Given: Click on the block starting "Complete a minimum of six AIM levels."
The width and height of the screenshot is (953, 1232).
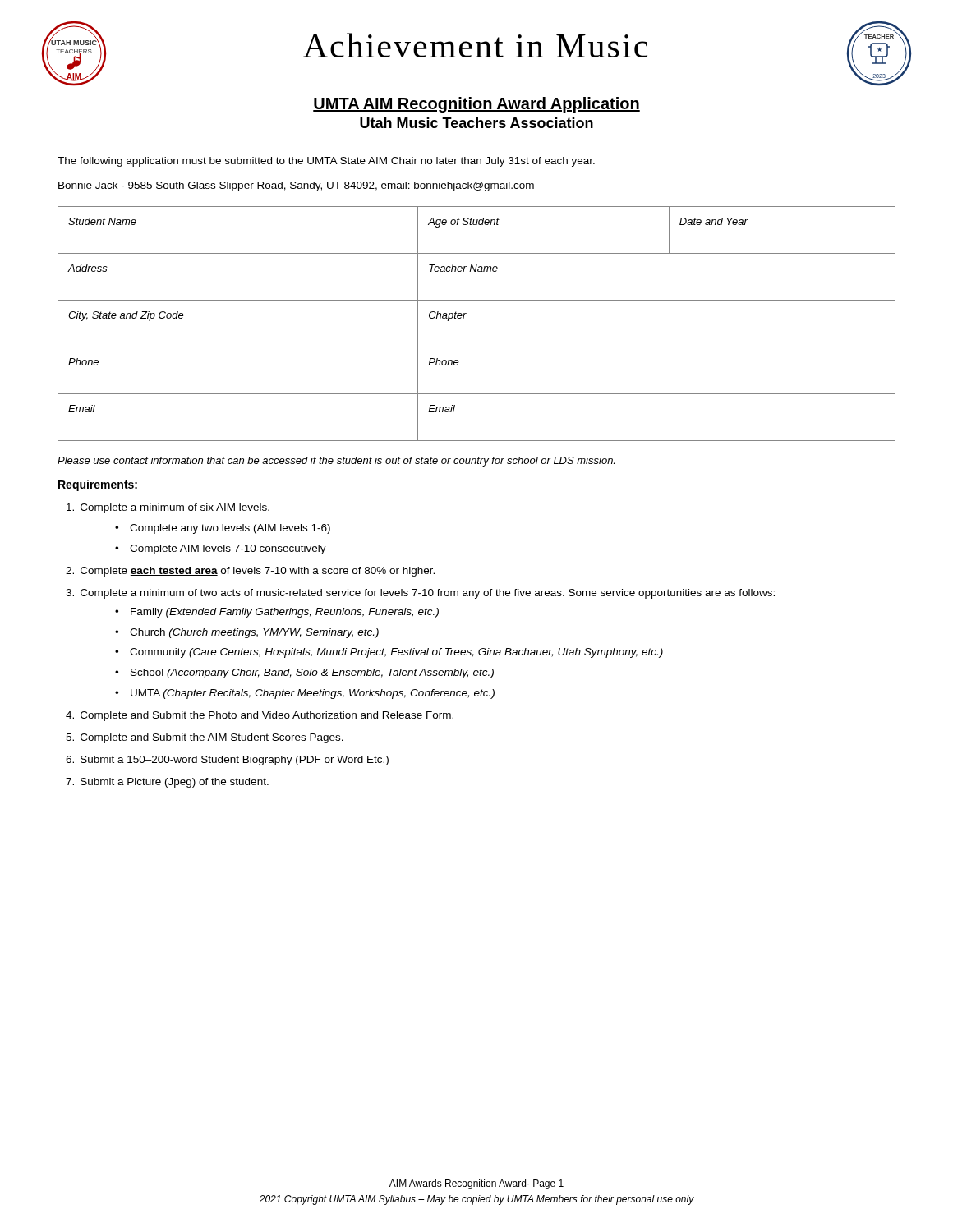Looking at the screenshot, I should pos(168,508).
